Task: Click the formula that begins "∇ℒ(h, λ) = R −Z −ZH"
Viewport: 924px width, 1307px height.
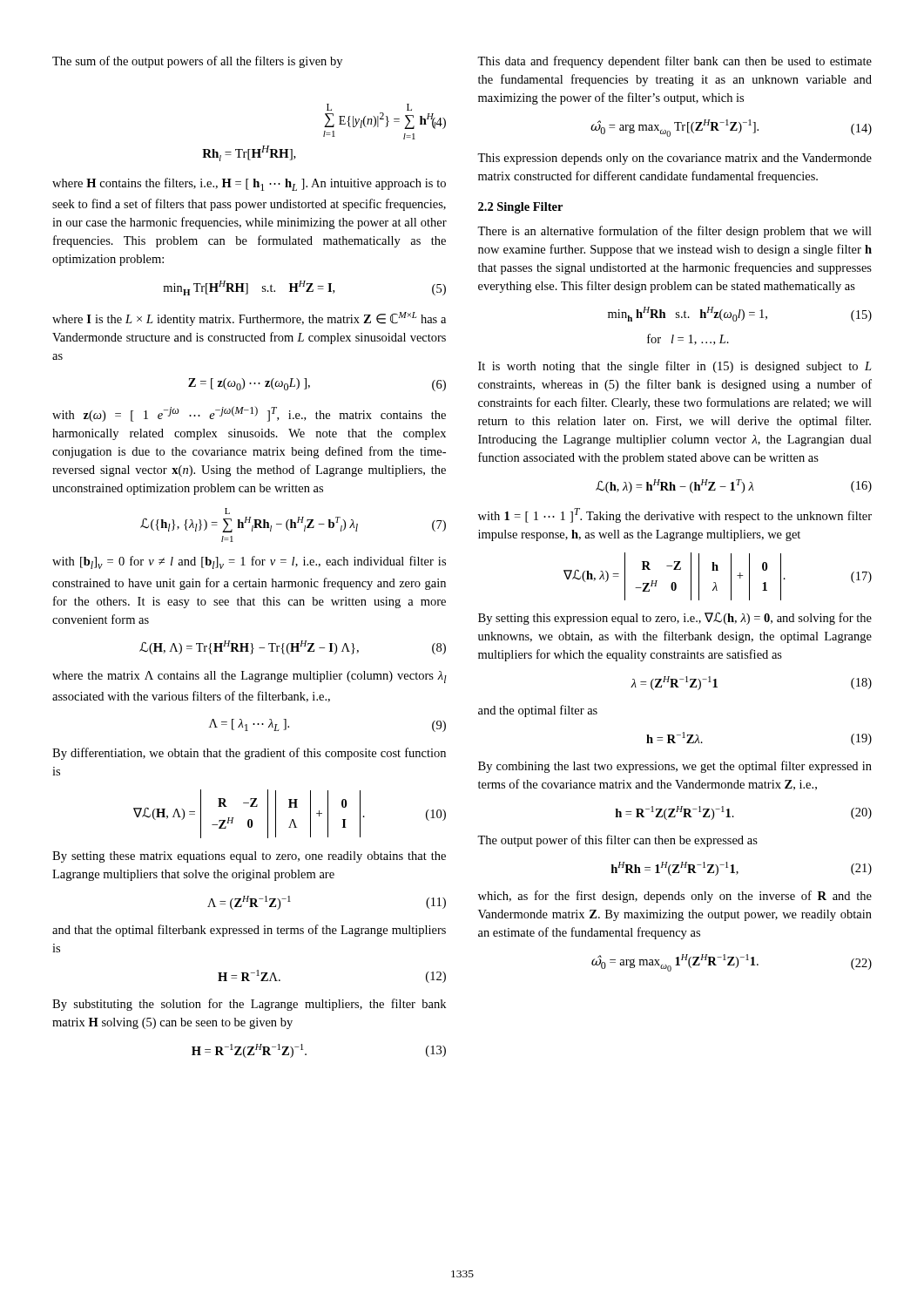Action: pyautogui.click(x=675, y=576)
